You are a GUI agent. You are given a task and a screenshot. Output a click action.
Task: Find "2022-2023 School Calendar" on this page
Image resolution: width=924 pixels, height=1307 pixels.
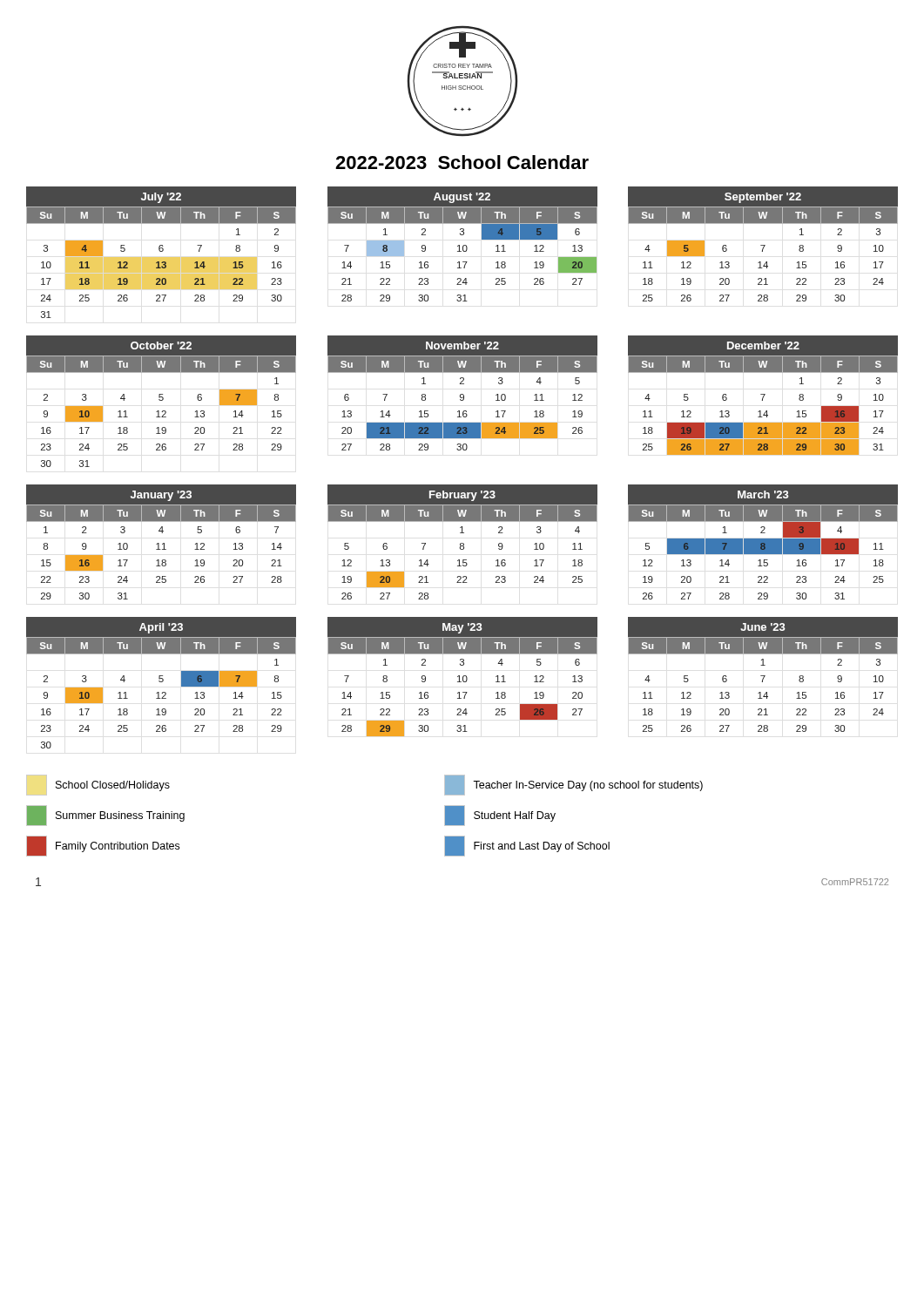pos(462,163)
